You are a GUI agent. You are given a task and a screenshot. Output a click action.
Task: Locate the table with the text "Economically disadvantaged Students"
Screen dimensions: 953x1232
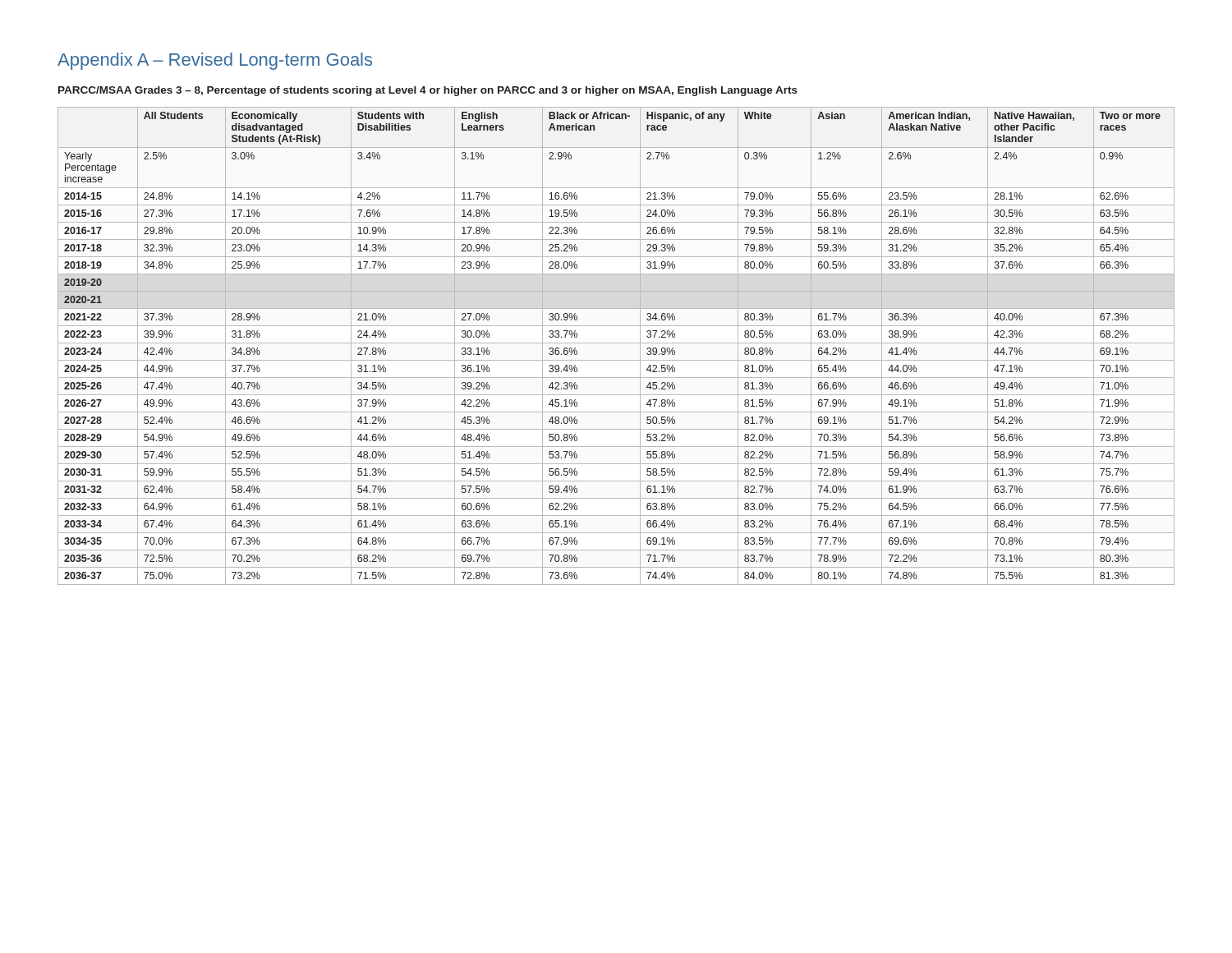[616, 346]
